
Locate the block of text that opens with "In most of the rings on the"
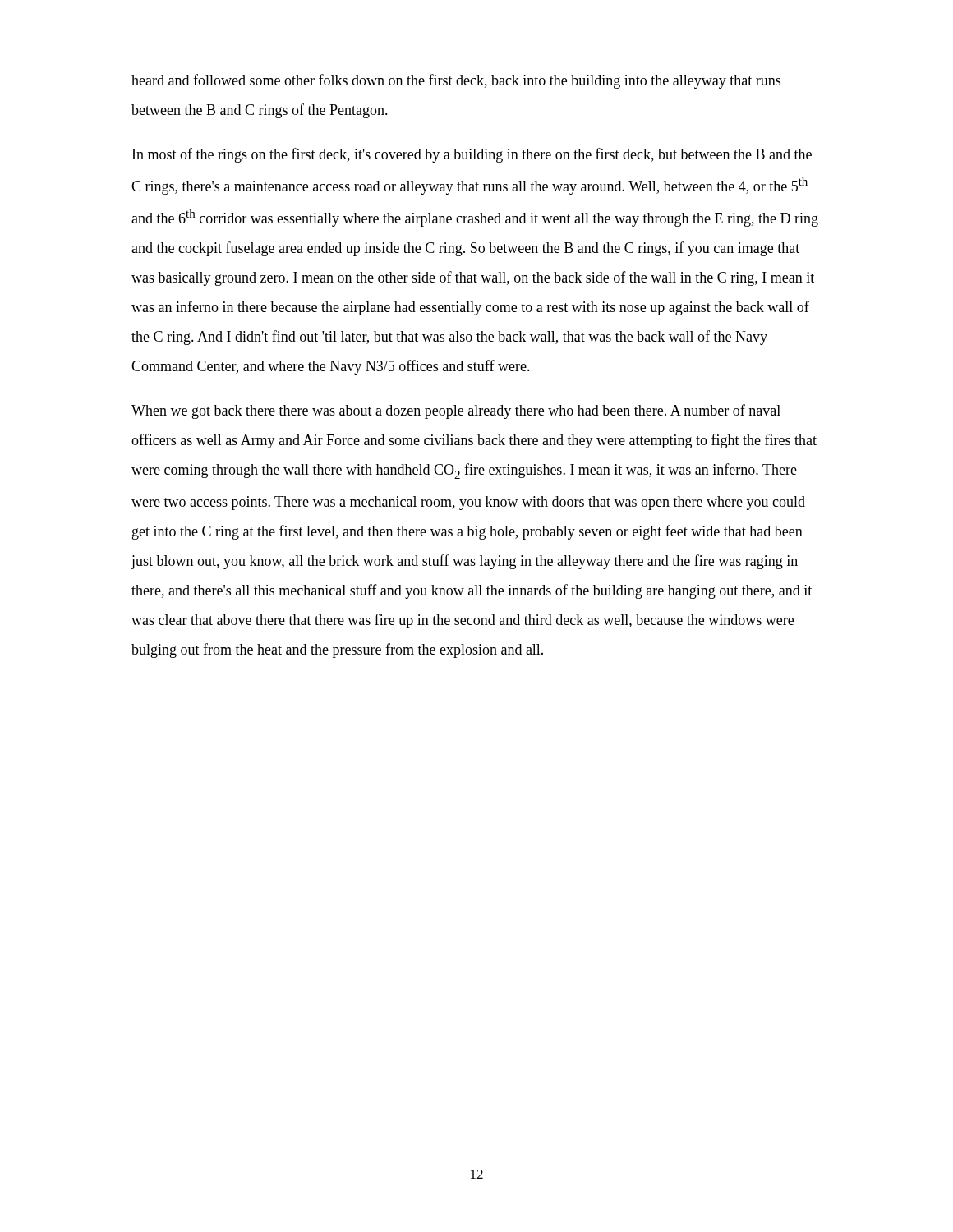(475, 260)
